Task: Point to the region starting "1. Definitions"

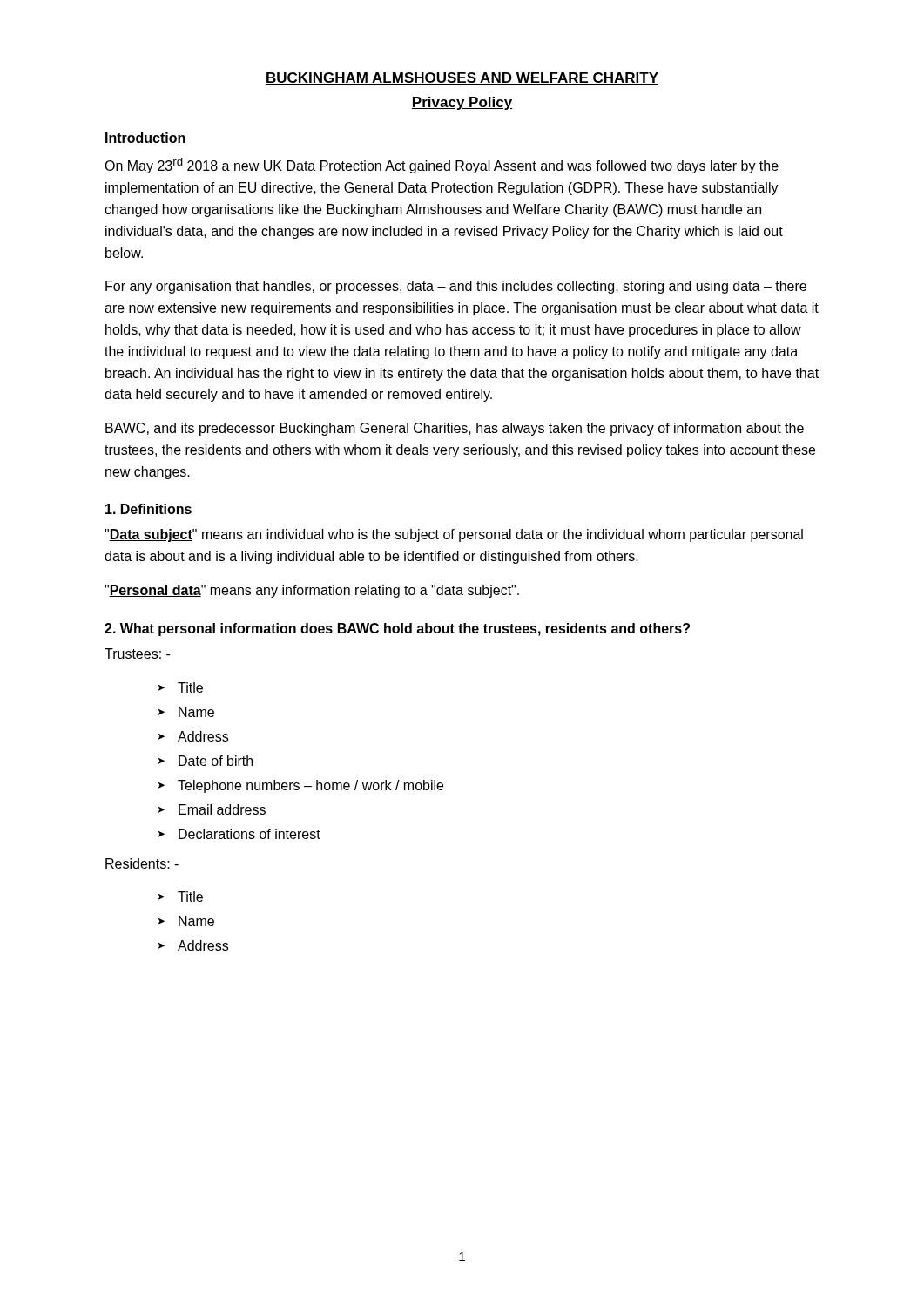Action: [x=148, y=510]
